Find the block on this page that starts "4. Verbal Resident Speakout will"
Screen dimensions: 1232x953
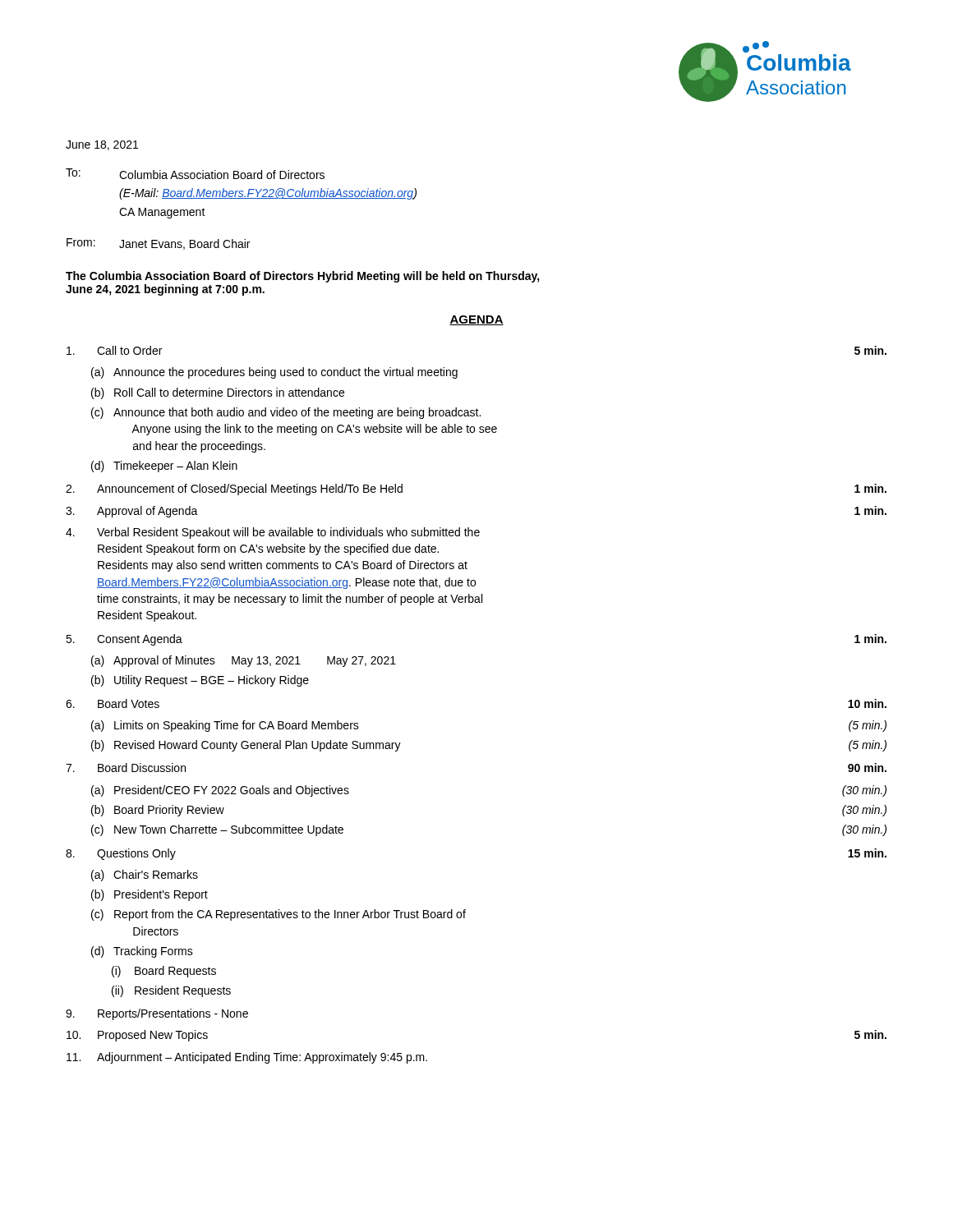[476, 574]
